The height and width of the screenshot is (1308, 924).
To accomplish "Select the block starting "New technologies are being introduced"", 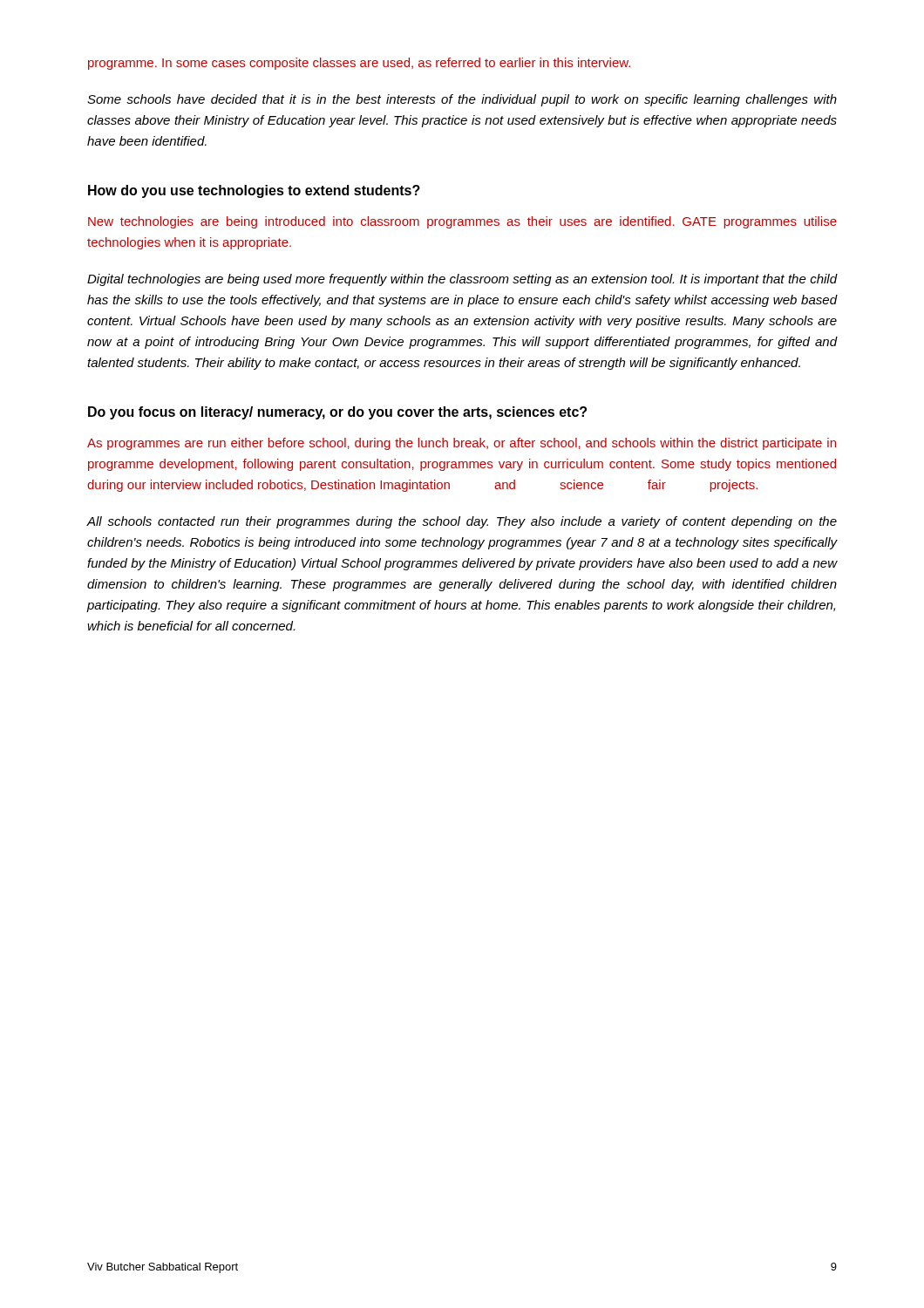I will [462, 232].
